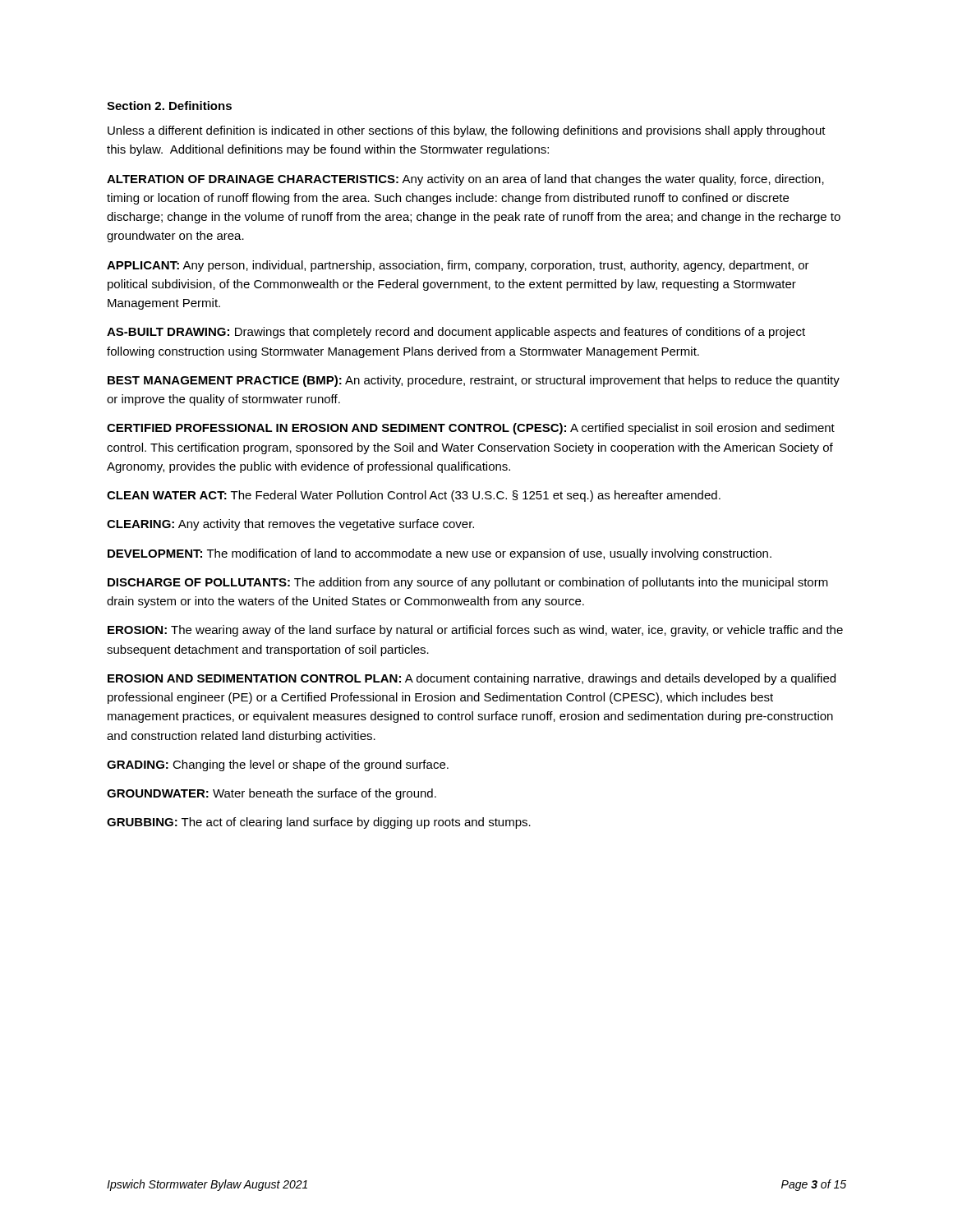
Task: Find the passage starting "GRADING: Changing the level or"
Action: click(278, 764)
